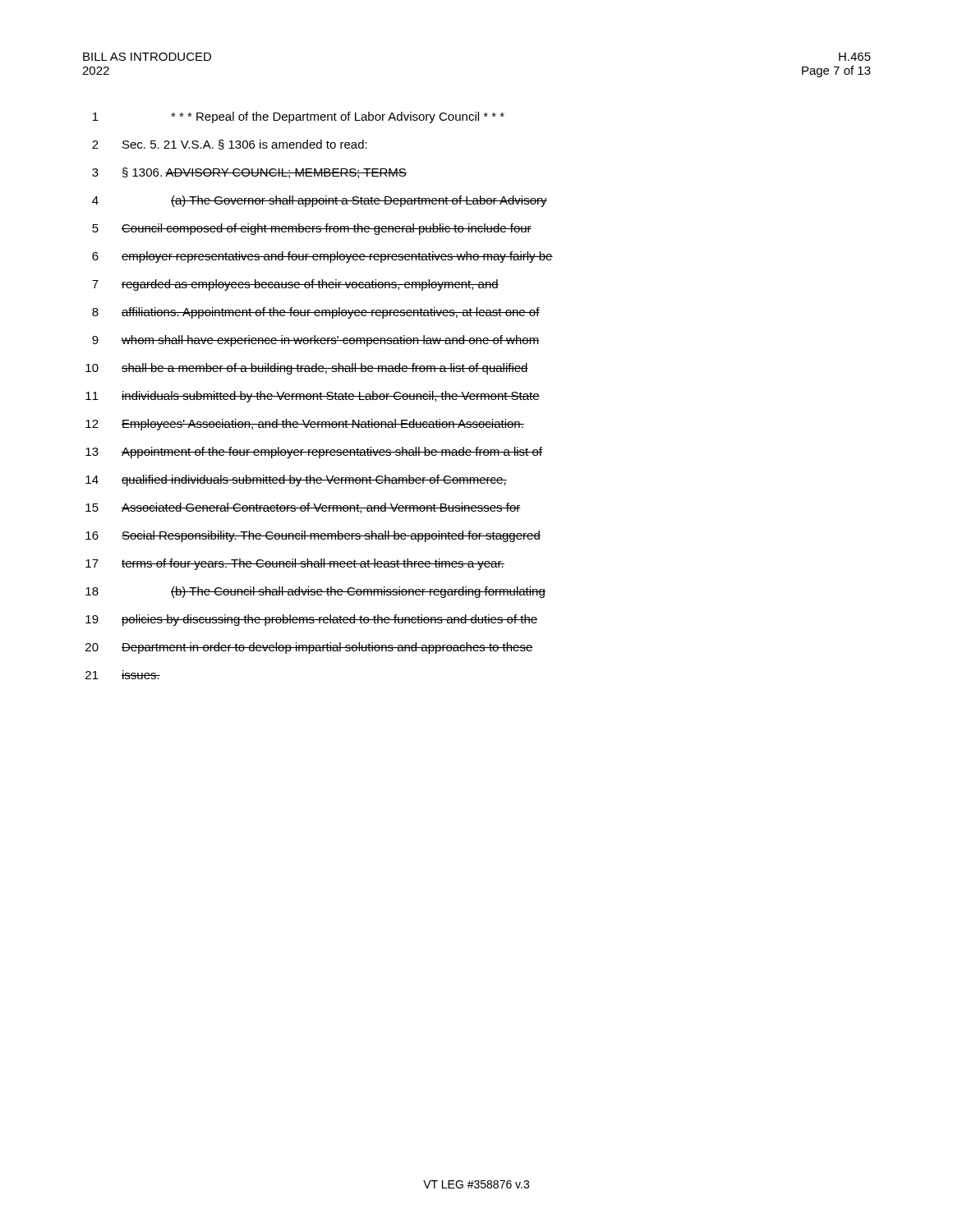Image resolution: width=953 pixels, height=1232 pixels.
Task: Click on the list item that reads "1 * *"
Action: [476, 117]
